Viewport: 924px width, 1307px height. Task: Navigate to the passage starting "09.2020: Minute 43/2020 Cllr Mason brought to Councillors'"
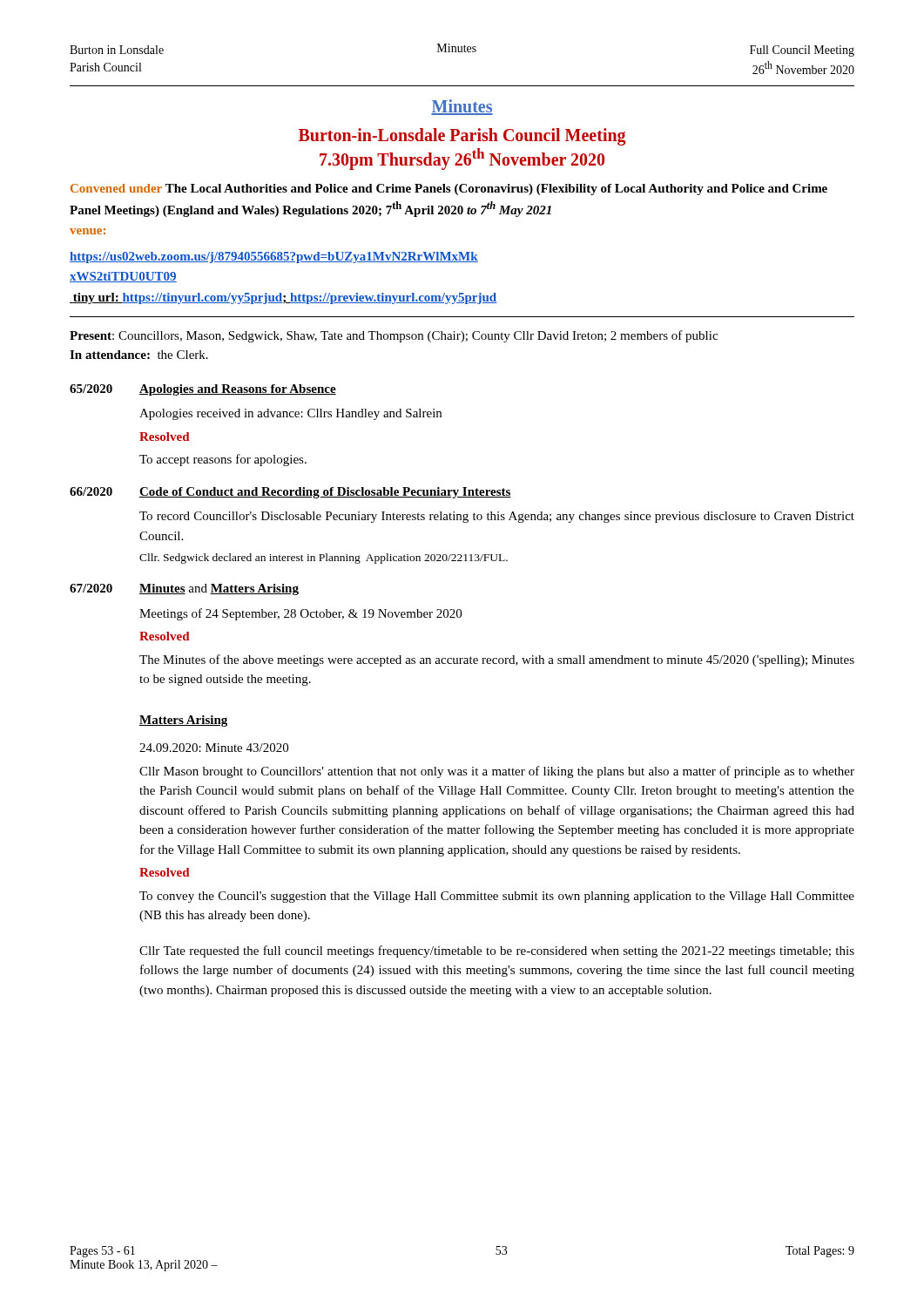(497, 832)
